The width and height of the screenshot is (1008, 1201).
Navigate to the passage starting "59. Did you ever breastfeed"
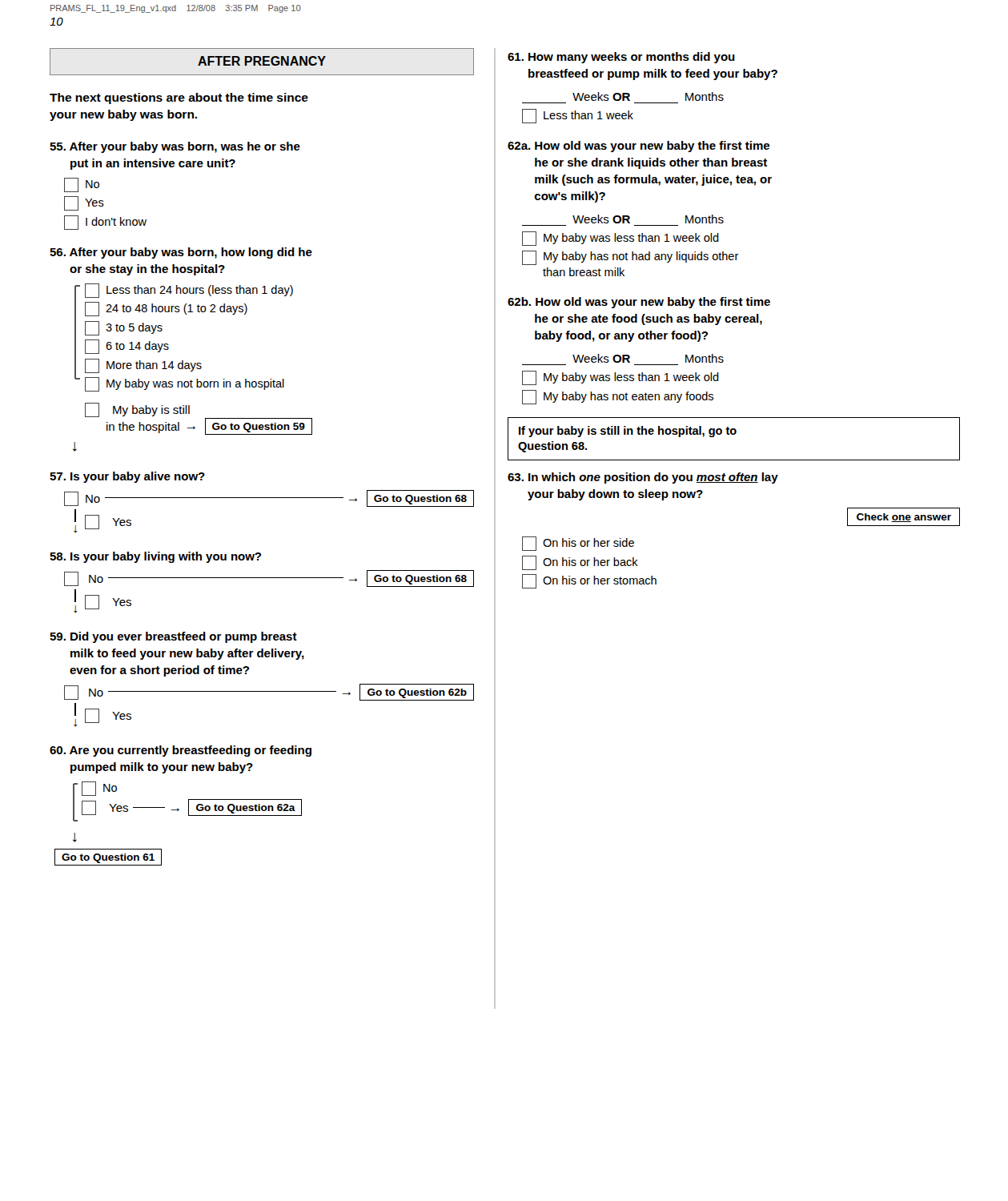173,637
